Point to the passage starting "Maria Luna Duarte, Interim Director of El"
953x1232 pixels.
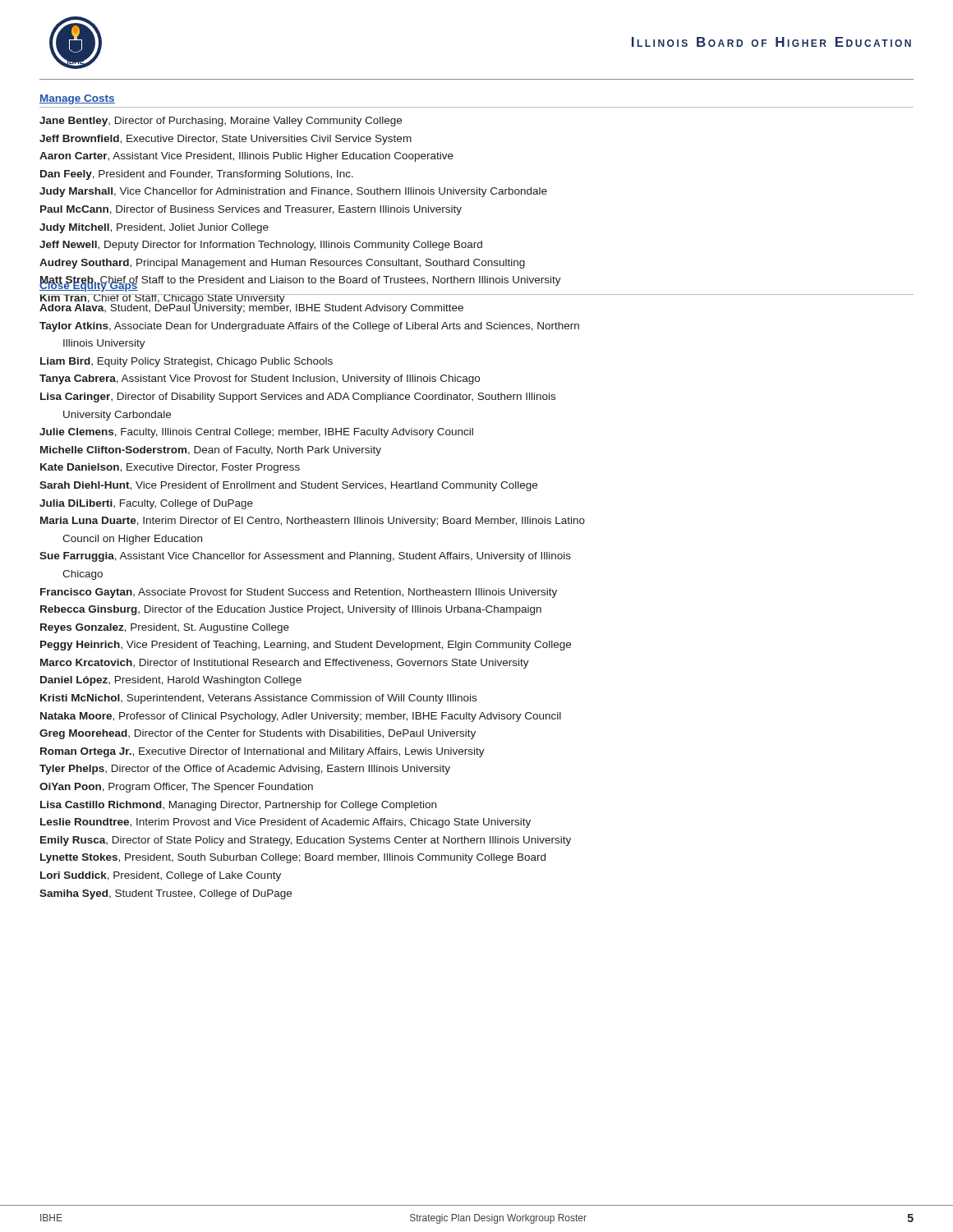click(x=476, y=531)
